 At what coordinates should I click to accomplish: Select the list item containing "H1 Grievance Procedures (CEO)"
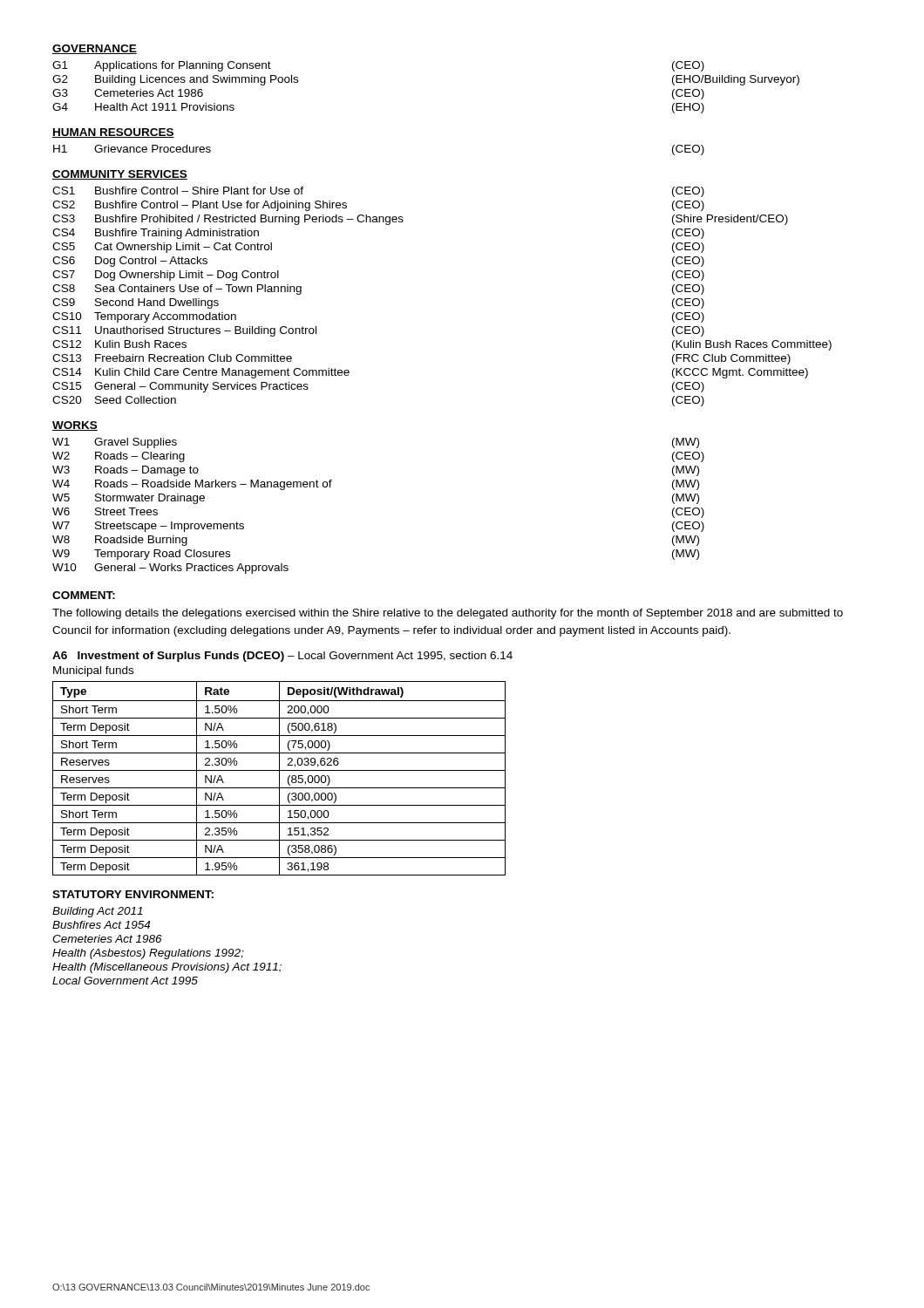point(155,150)
